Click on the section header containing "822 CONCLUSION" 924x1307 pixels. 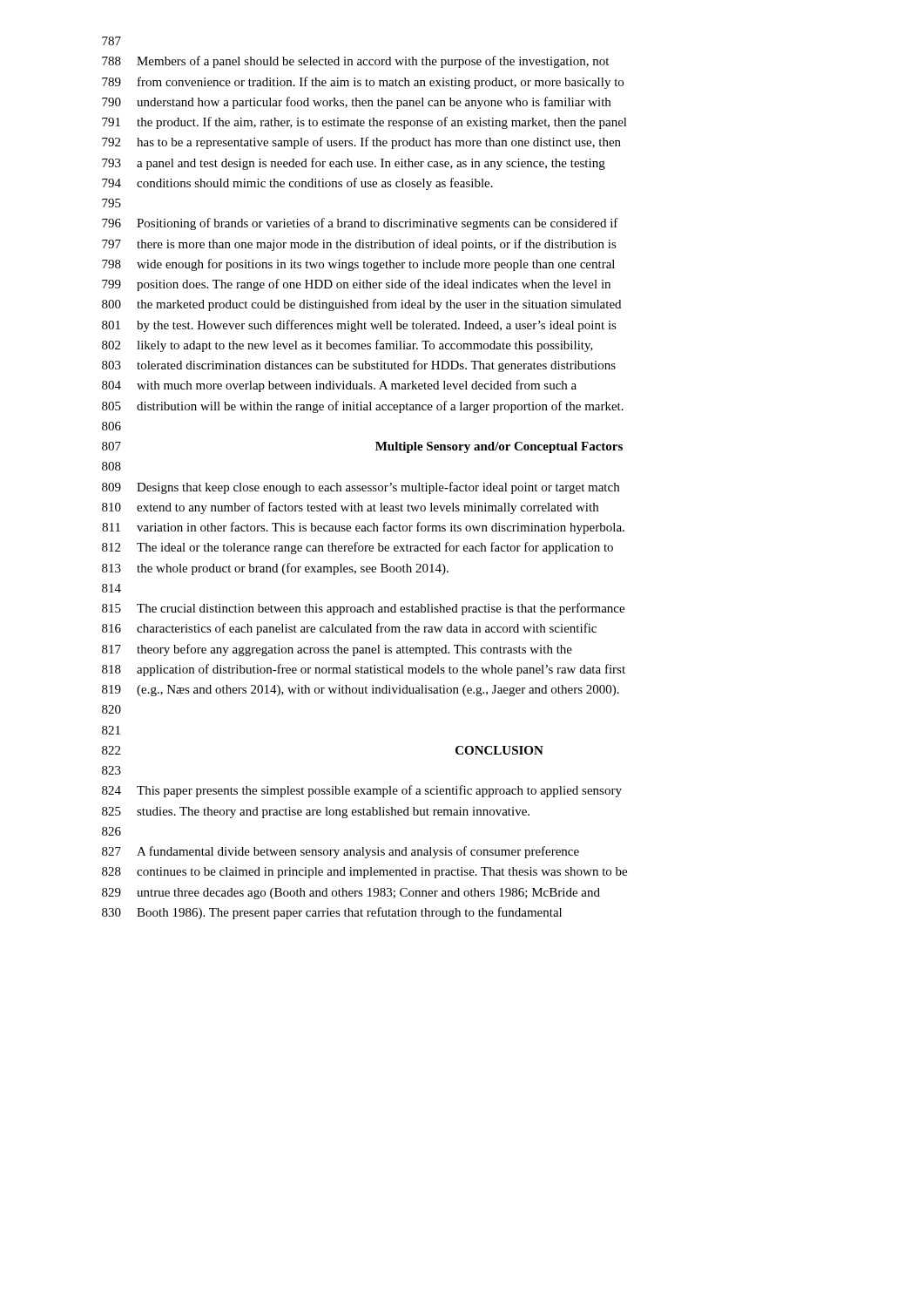click(x=473, y=751)
